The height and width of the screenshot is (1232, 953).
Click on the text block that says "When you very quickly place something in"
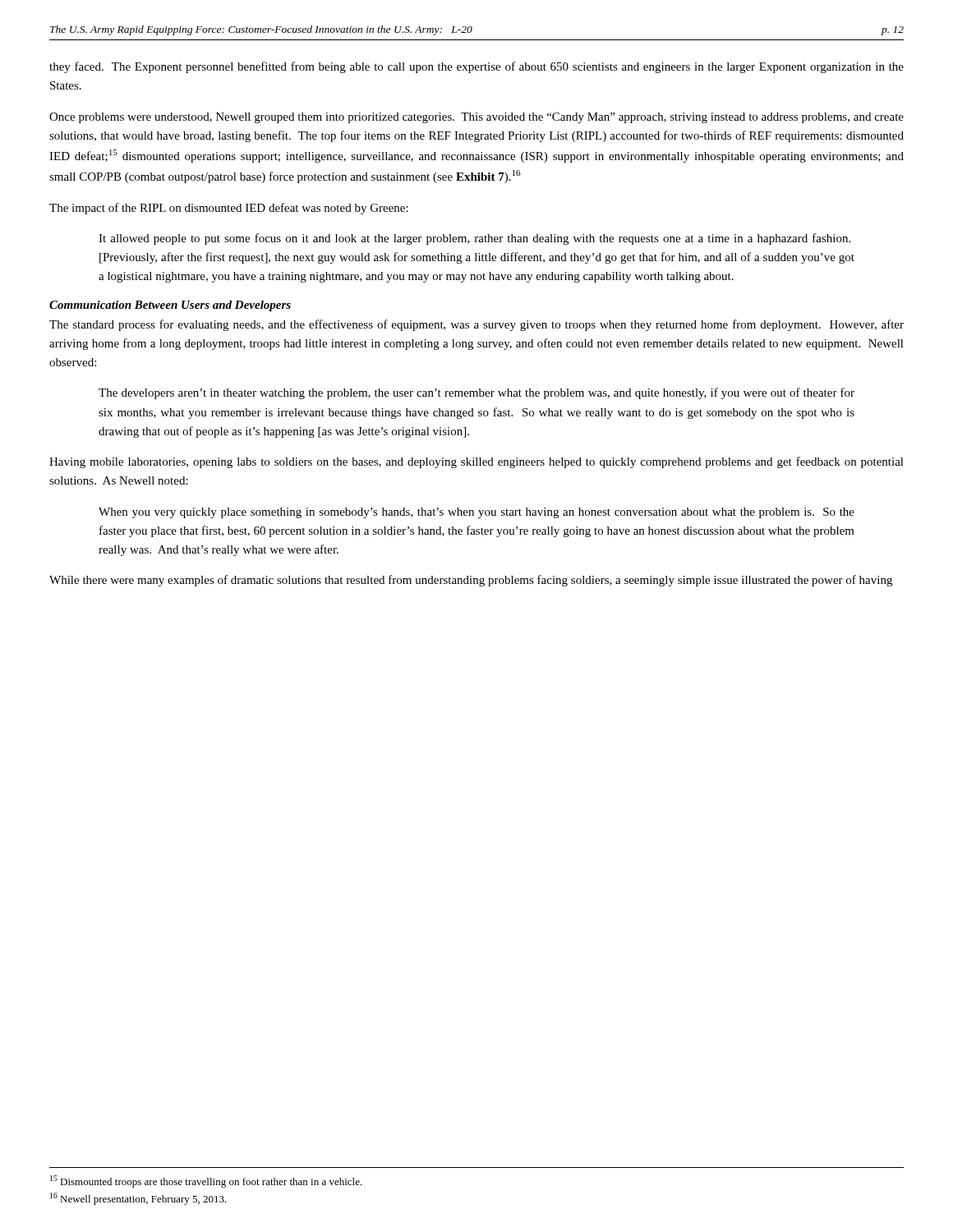click(476, 530)
